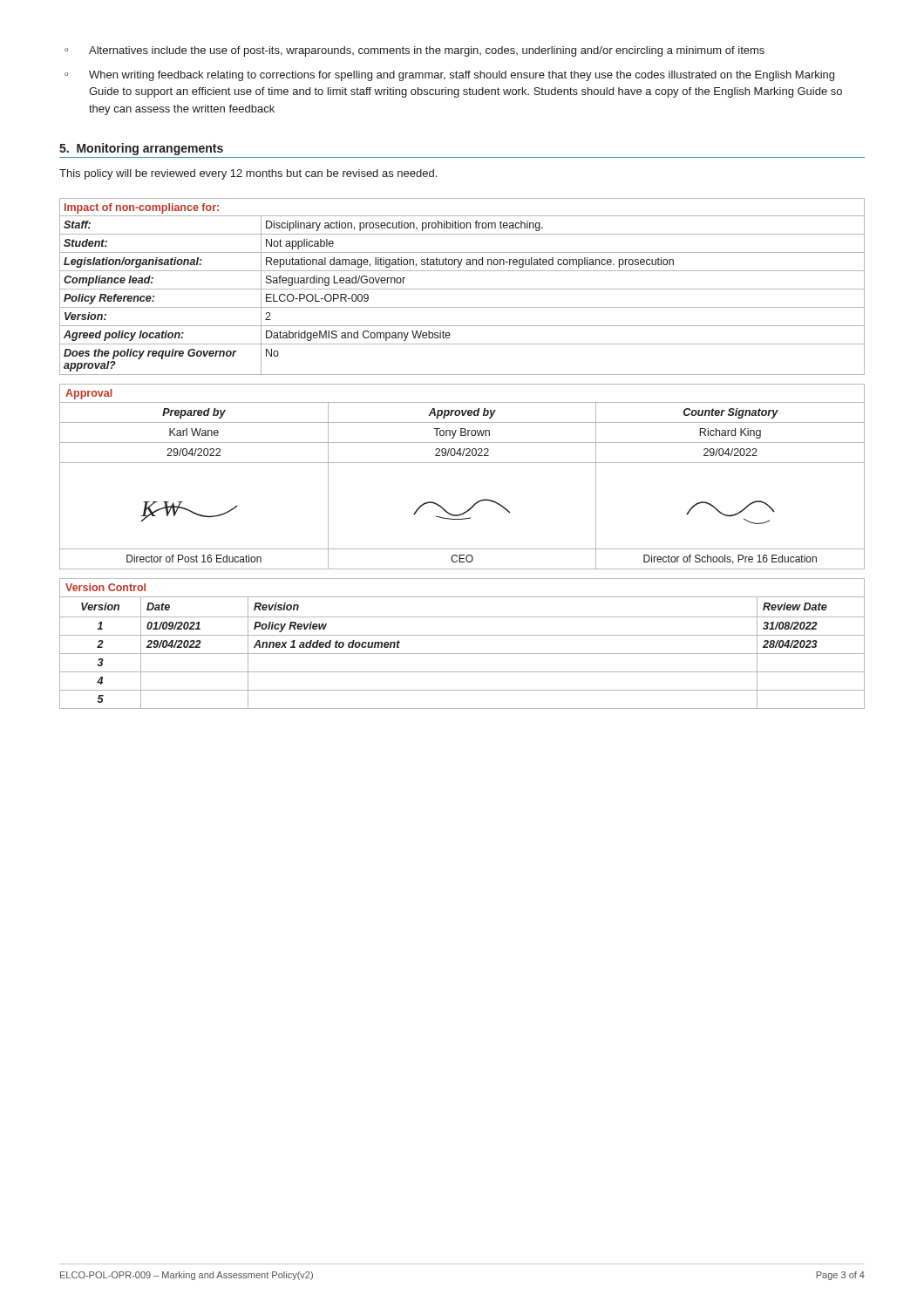Viewport: 924px width, 1308px height.
Task: Select the table that reads "Not applicable"
Action: [462, 286]
